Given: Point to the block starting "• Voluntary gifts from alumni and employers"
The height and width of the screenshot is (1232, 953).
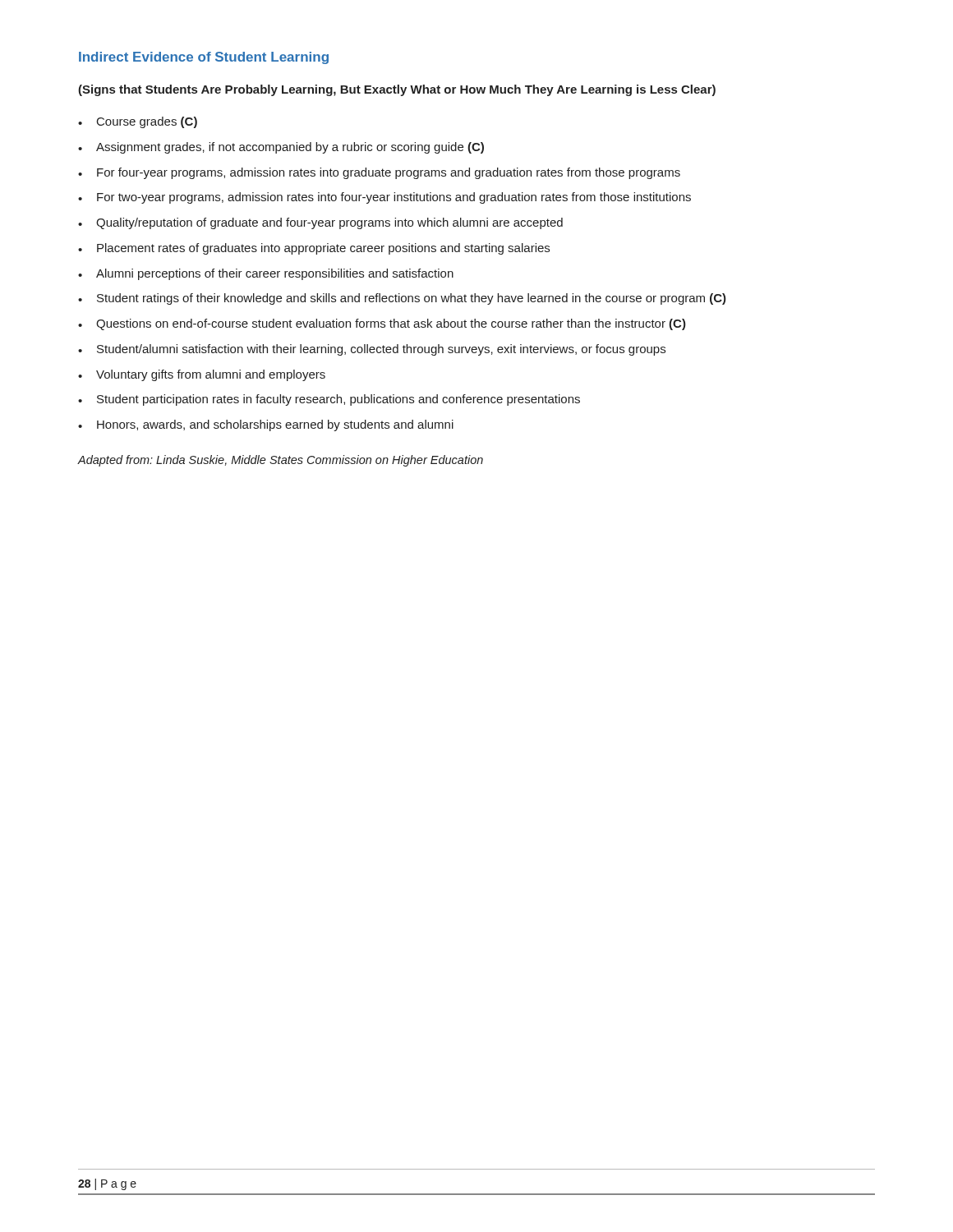Looking at the screenshot, I should coord(202,375).
